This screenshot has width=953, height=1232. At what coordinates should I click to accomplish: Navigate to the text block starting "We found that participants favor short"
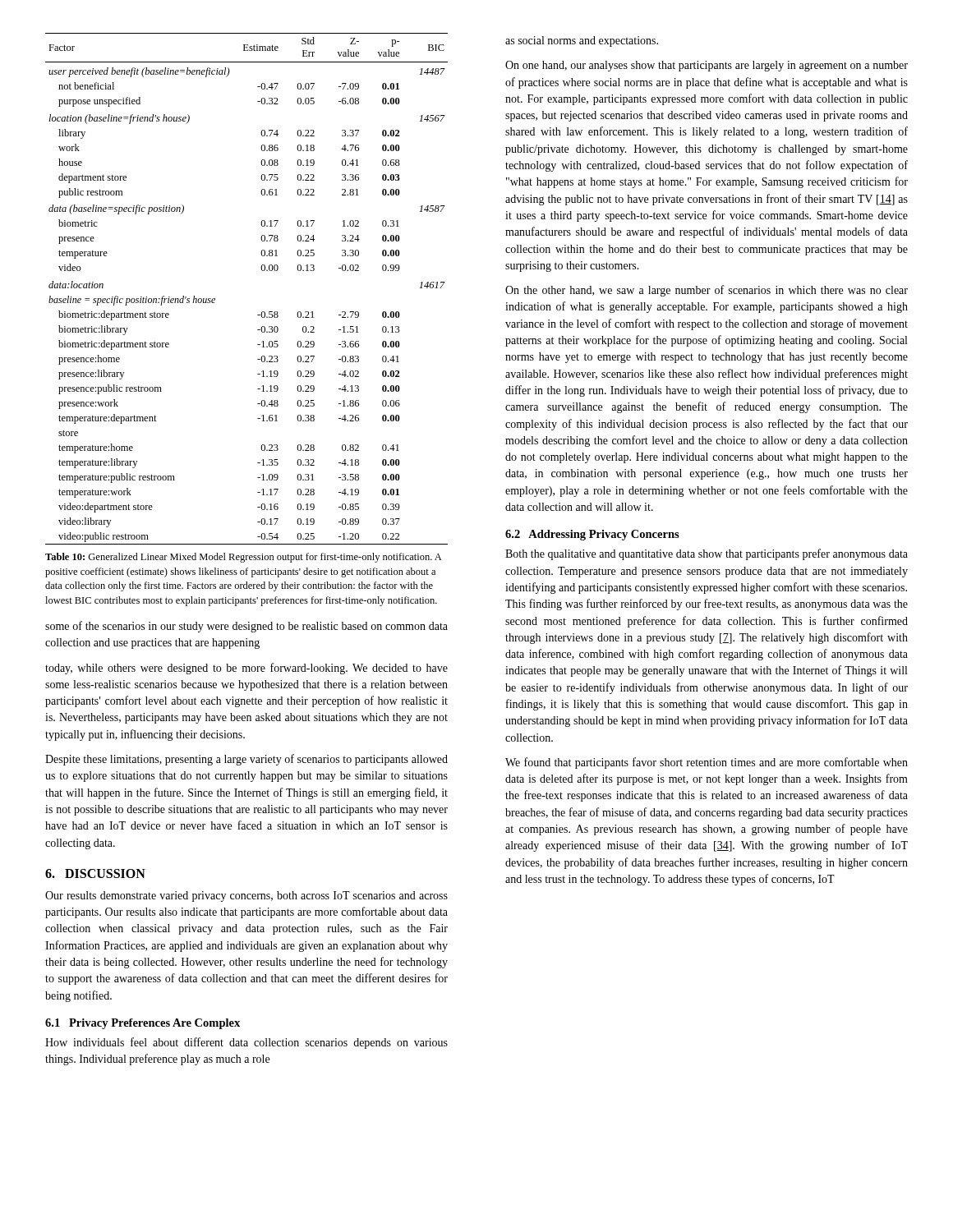pyautogui.click(x=707, y=821)
